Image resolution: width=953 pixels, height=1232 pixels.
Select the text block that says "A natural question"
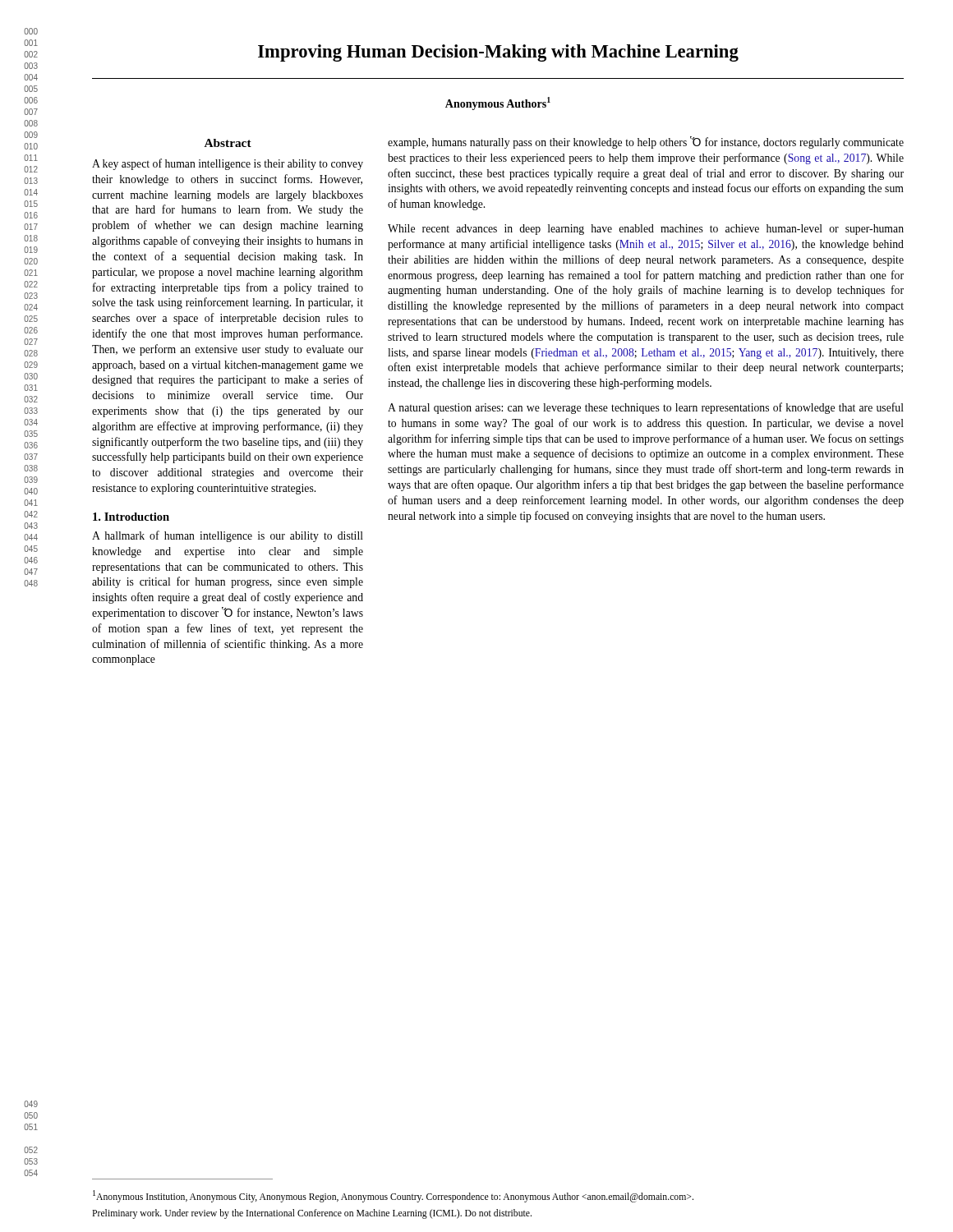[x=646, y=462]
